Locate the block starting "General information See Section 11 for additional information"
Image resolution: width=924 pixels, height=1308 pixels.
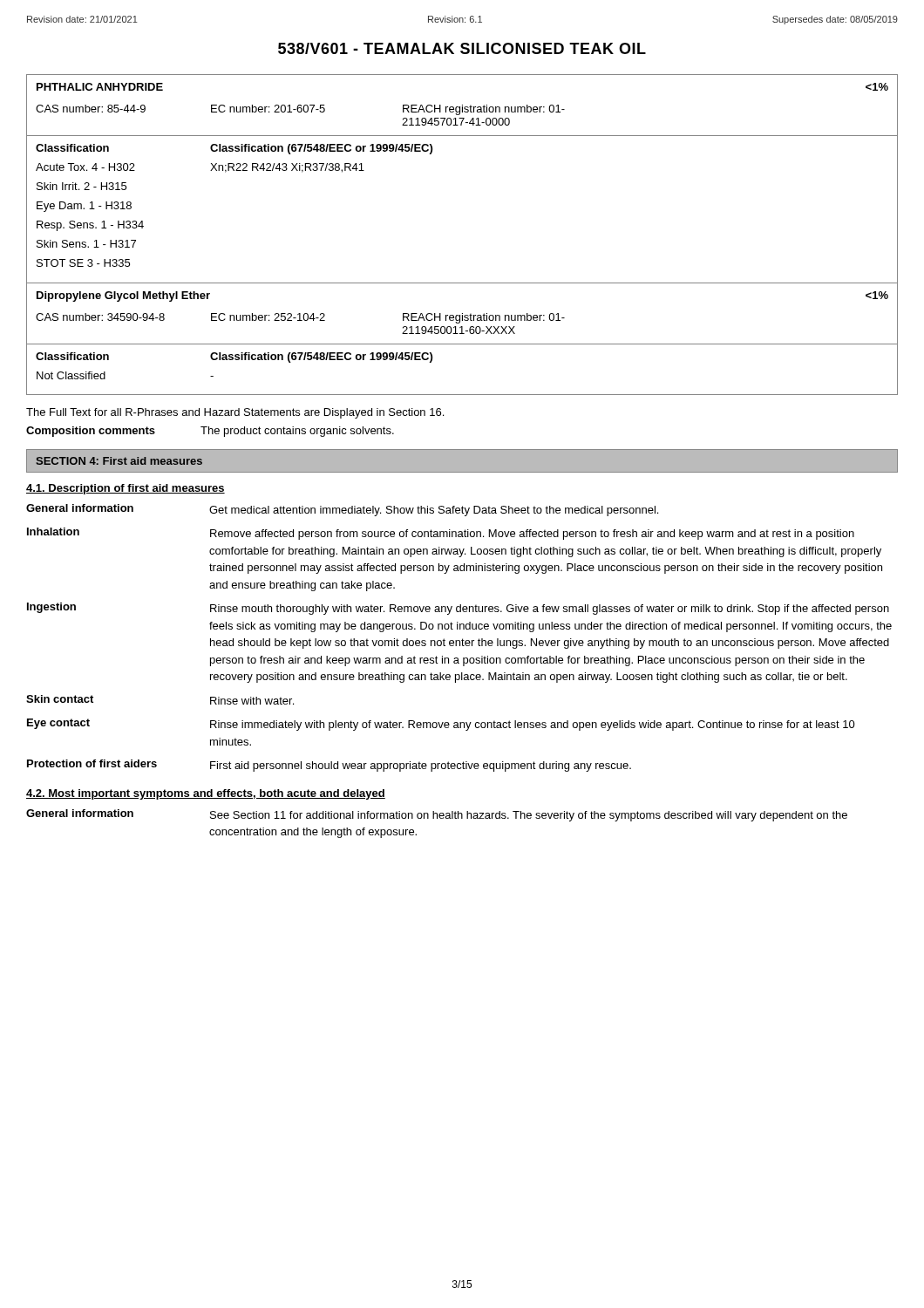[462, 823]
